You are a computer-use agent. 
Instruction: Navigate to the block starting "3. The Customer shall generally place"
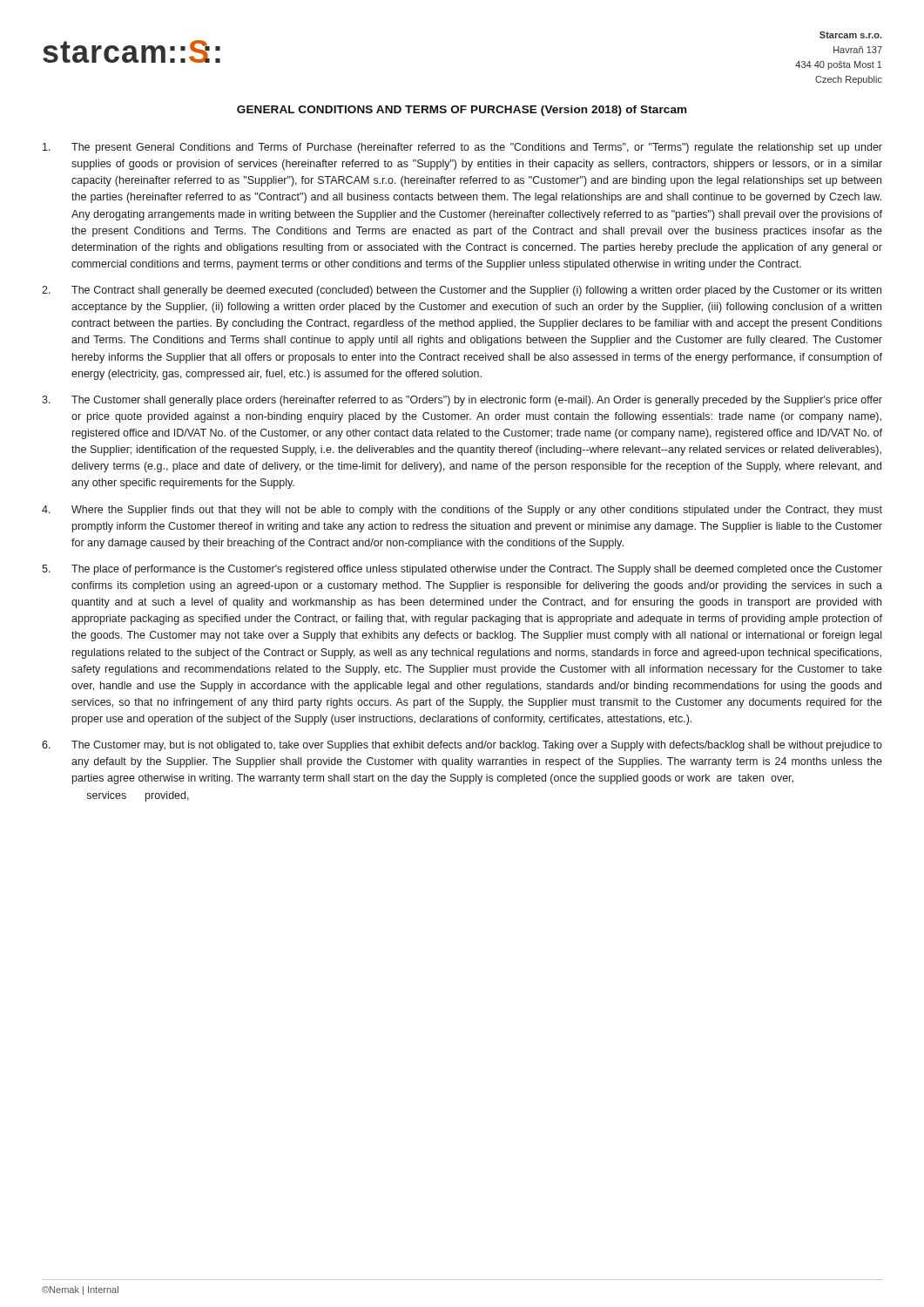[462, 442]
